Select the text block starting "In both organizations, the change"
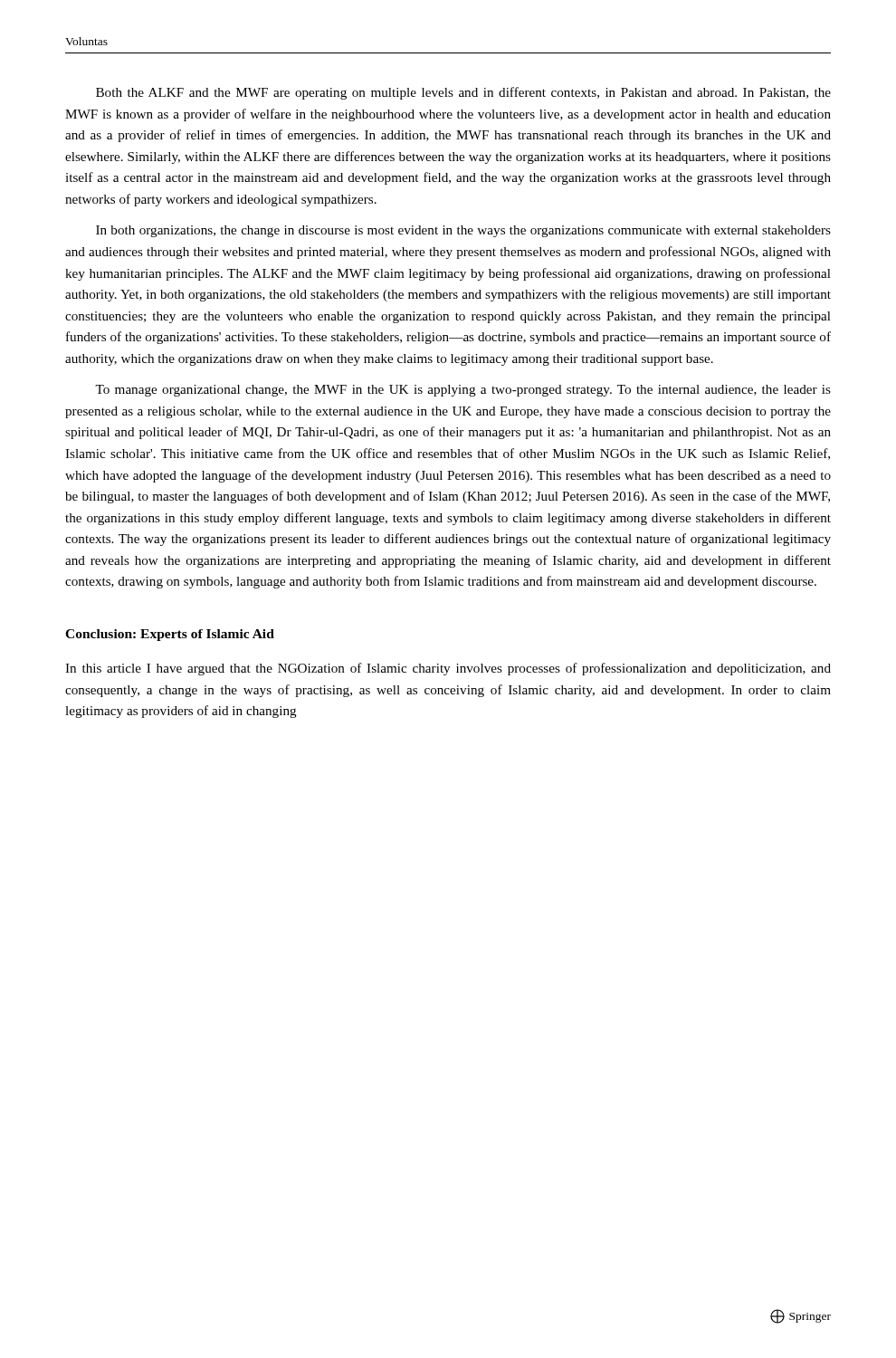The height and width of the screenshot is (1358, 896). coord(448,294)
